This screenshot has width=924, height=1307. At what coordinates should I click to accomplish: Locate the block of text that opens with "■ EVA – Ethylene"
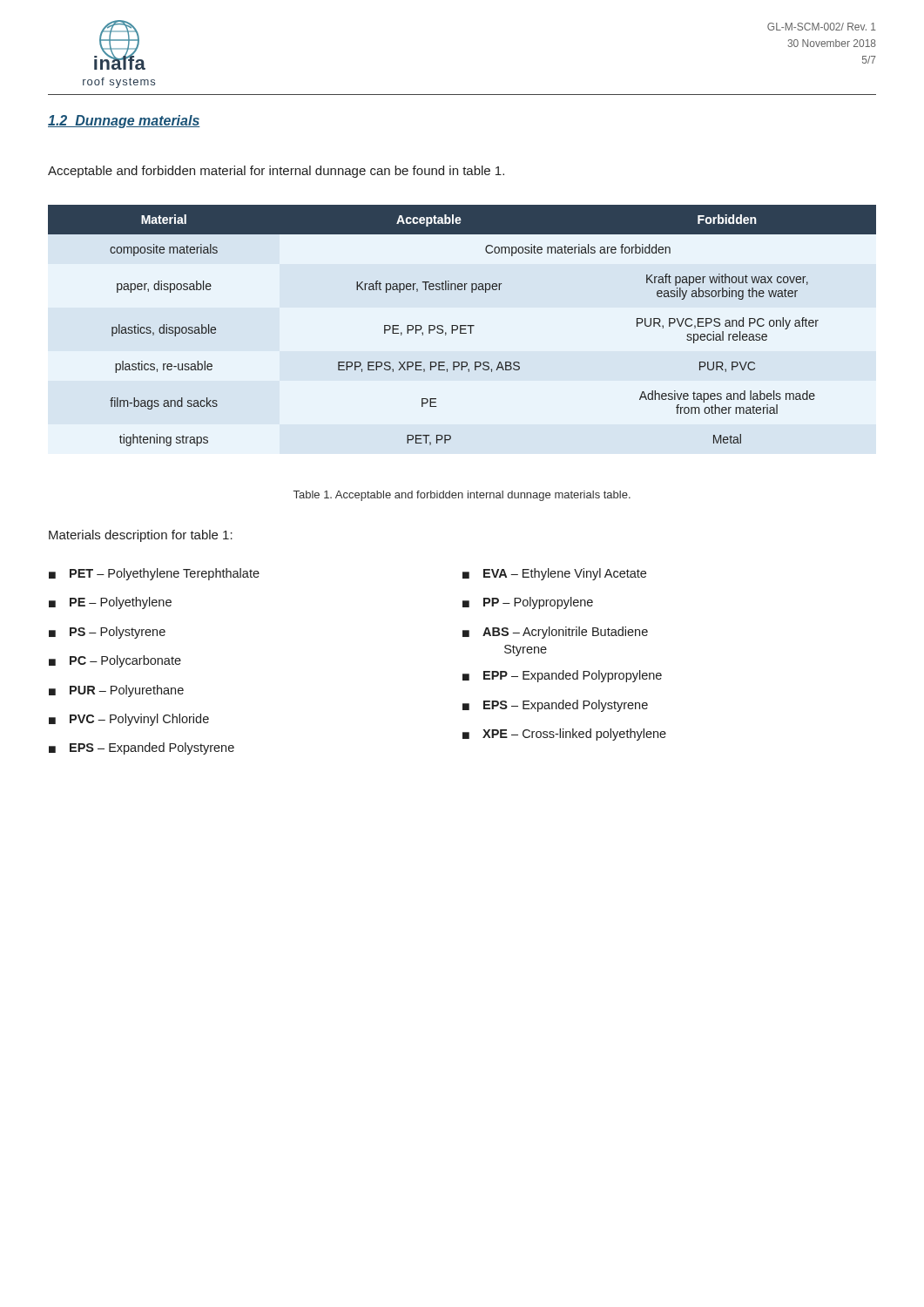coord(554,575)
